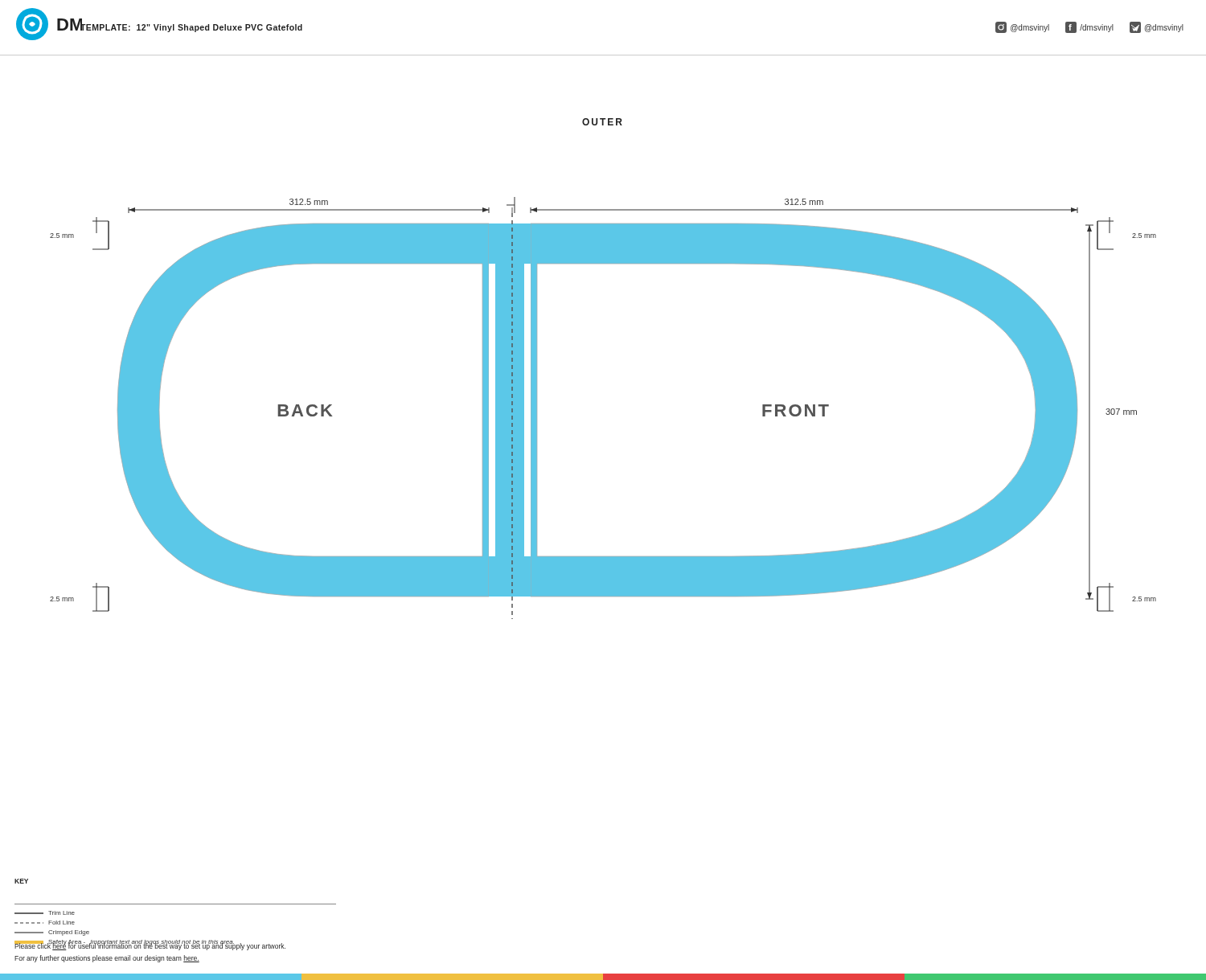
Task: Locate the text block that reads "Please click here for useful information on"
Action: click(x=150, y=952)
